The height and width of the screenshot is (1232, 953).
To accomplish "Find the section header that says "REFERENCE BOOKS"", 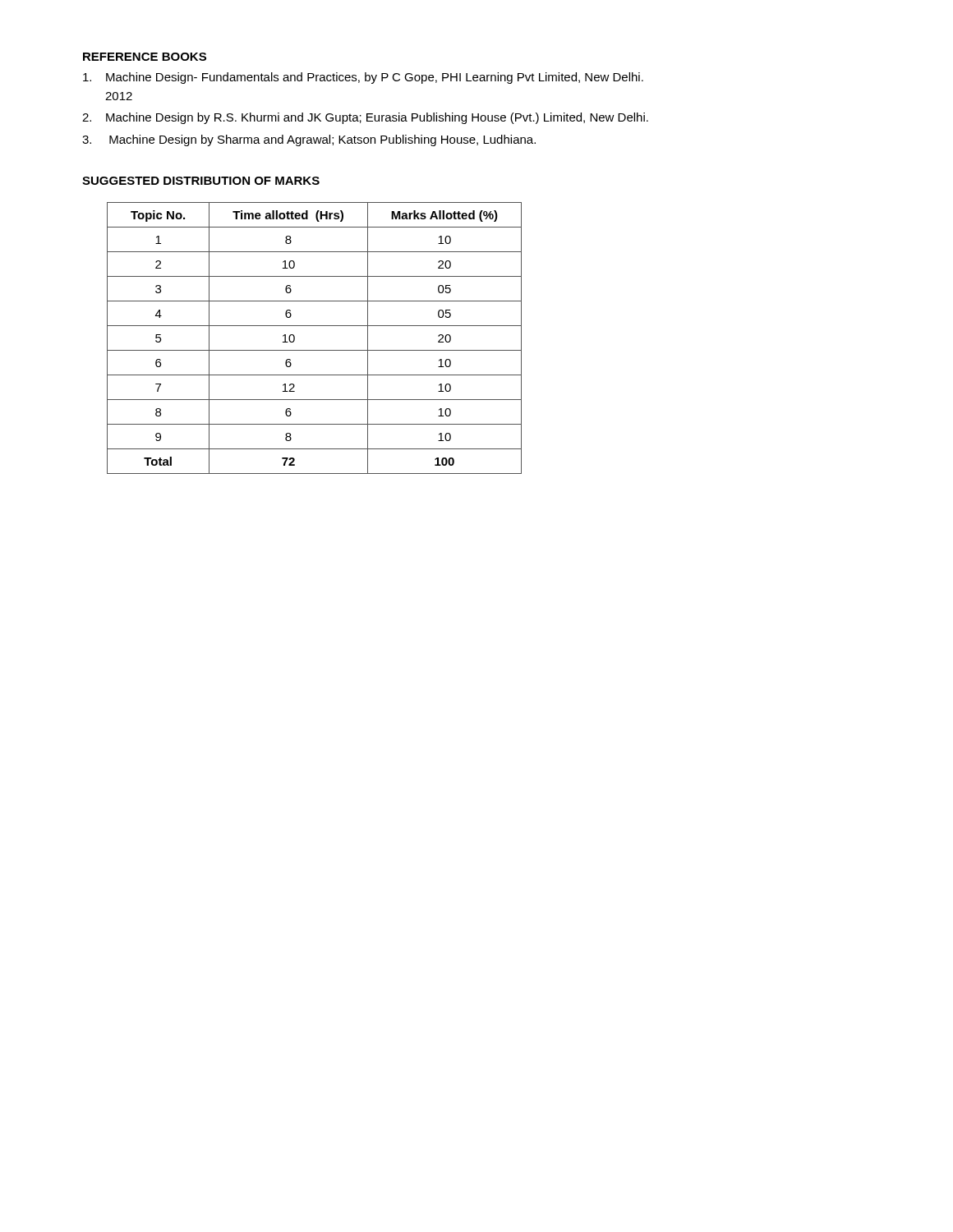I will 144,56.
